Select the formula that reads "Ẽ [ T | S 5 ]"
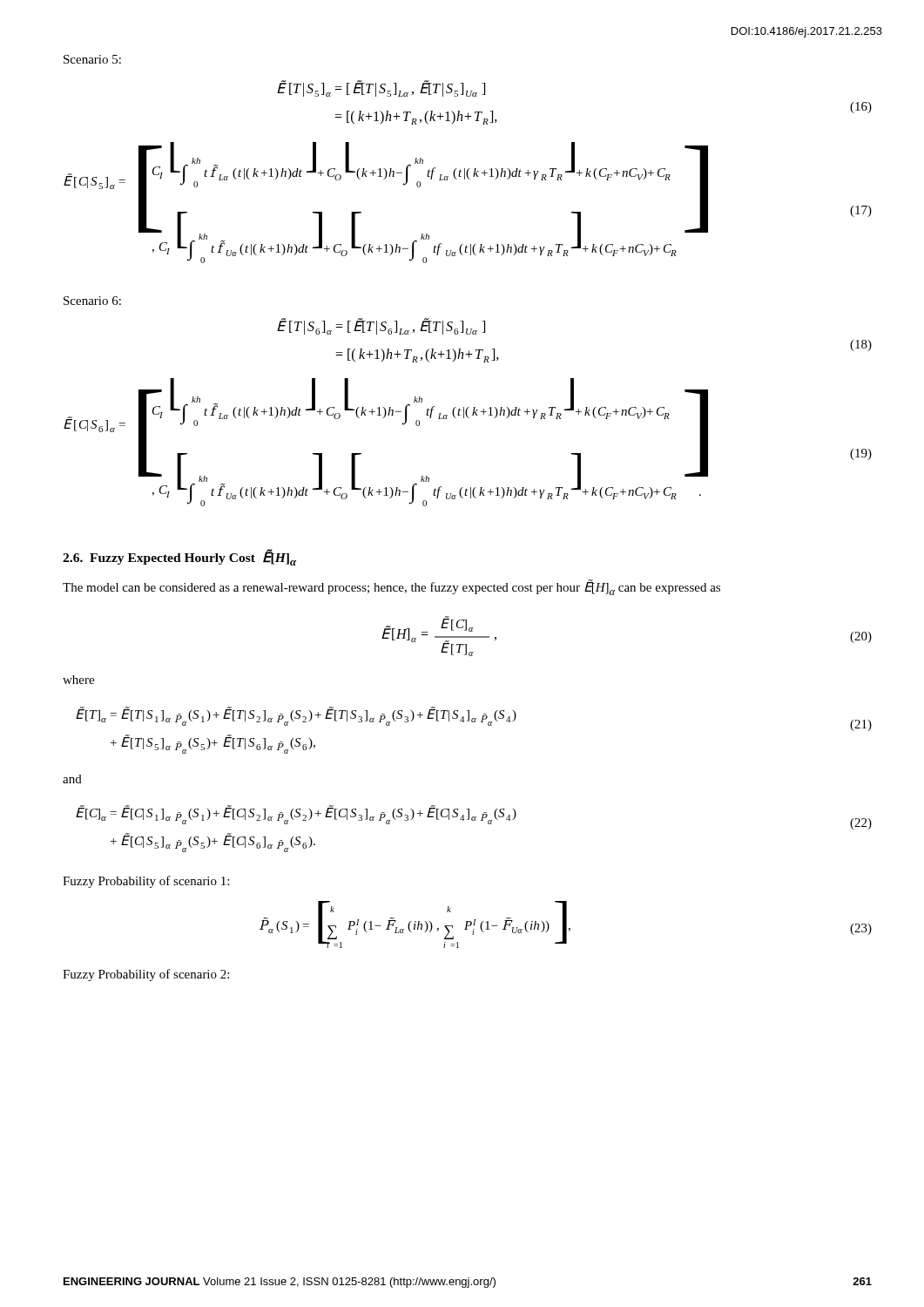Viewport: 924px width, 1307px height. (x=467, y=106)
